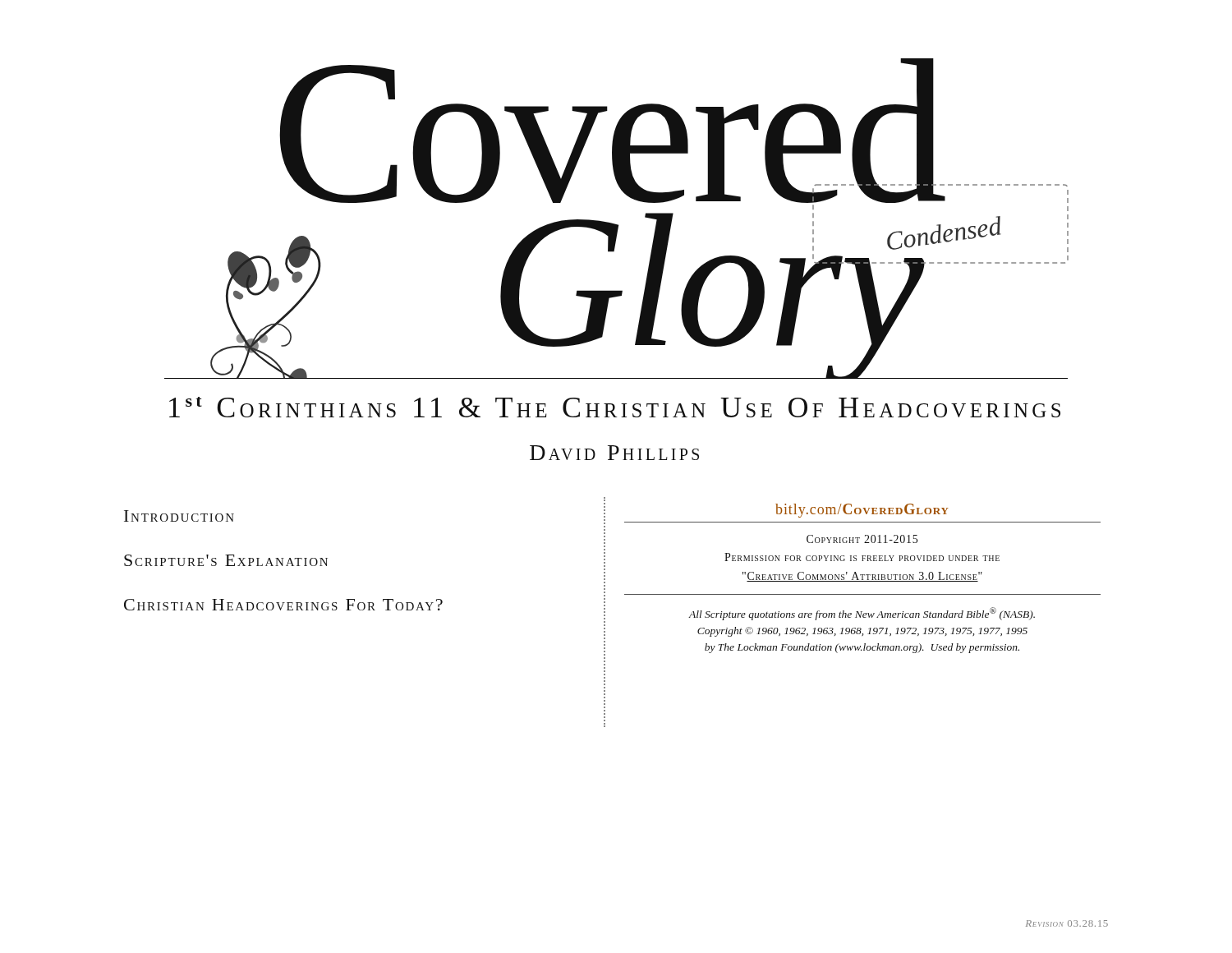The height and width of the screenshot is (953, 1232).
Task: Point to the region starting "Scripture's Explanation"
Action: click(226, 560)
